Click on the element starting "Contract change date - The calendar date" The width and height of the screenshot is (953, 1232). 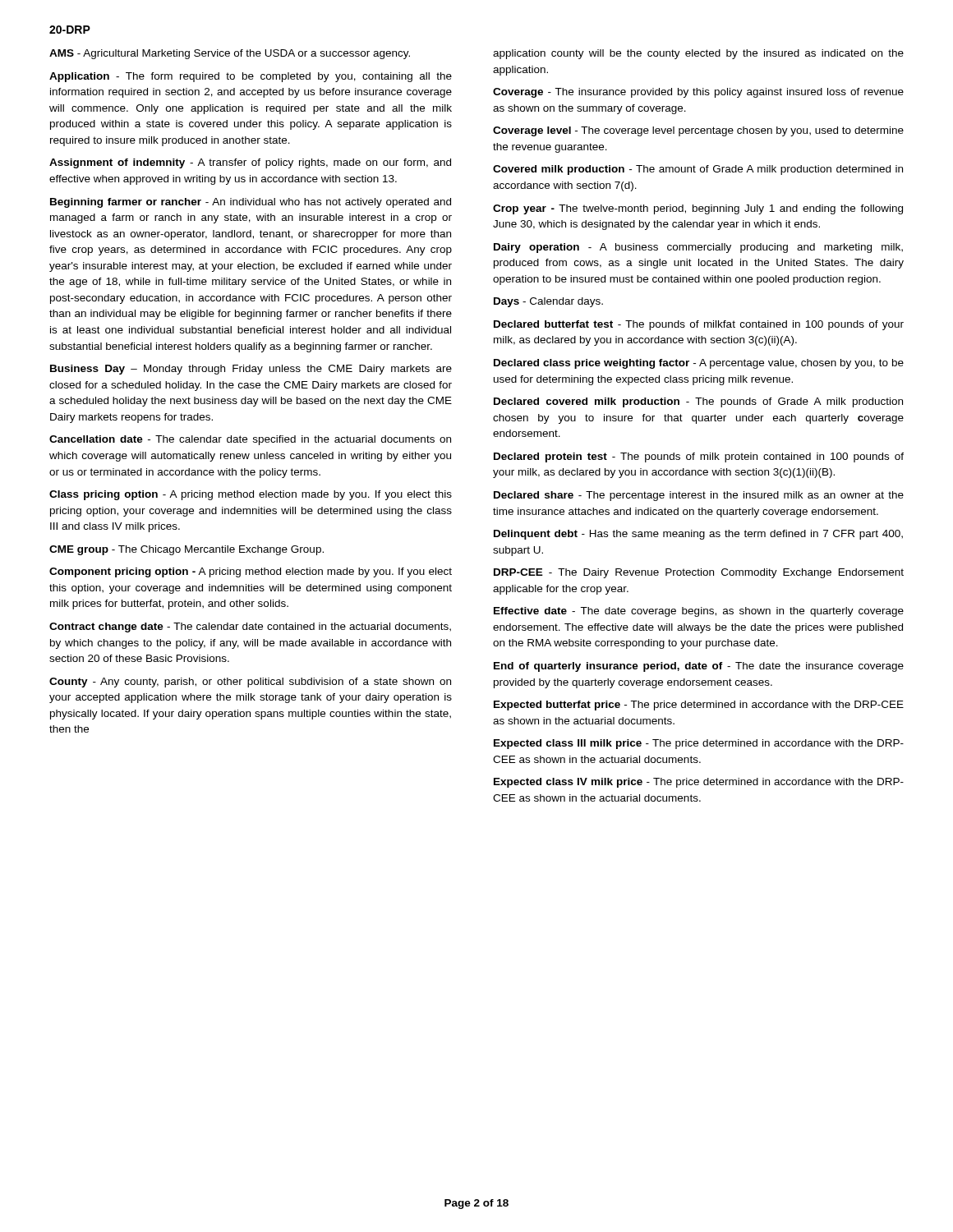(251, 643)
